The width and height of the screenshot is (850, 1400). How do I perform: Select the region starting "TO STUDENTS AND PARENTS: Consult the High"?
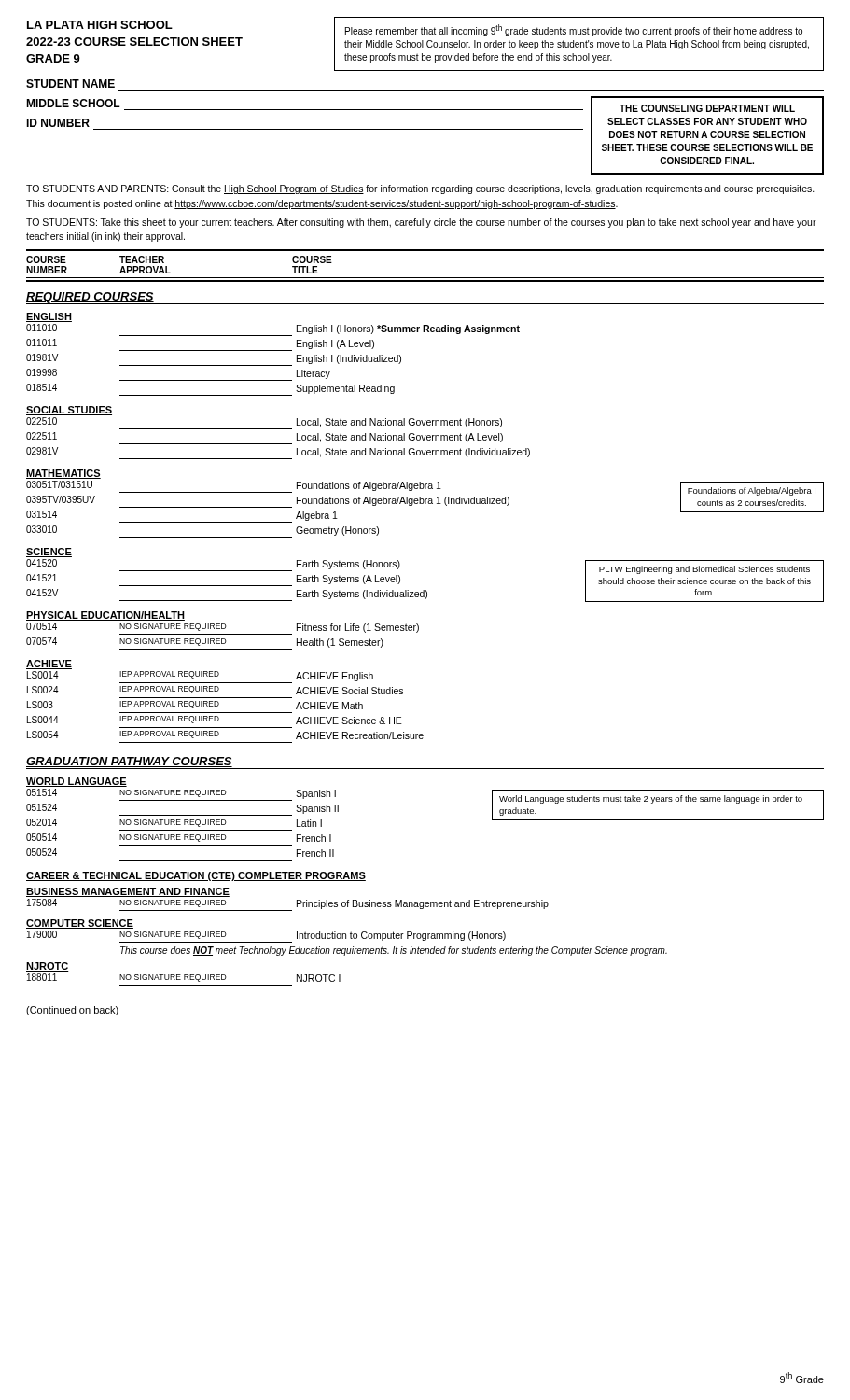click(x=420, y=196)
